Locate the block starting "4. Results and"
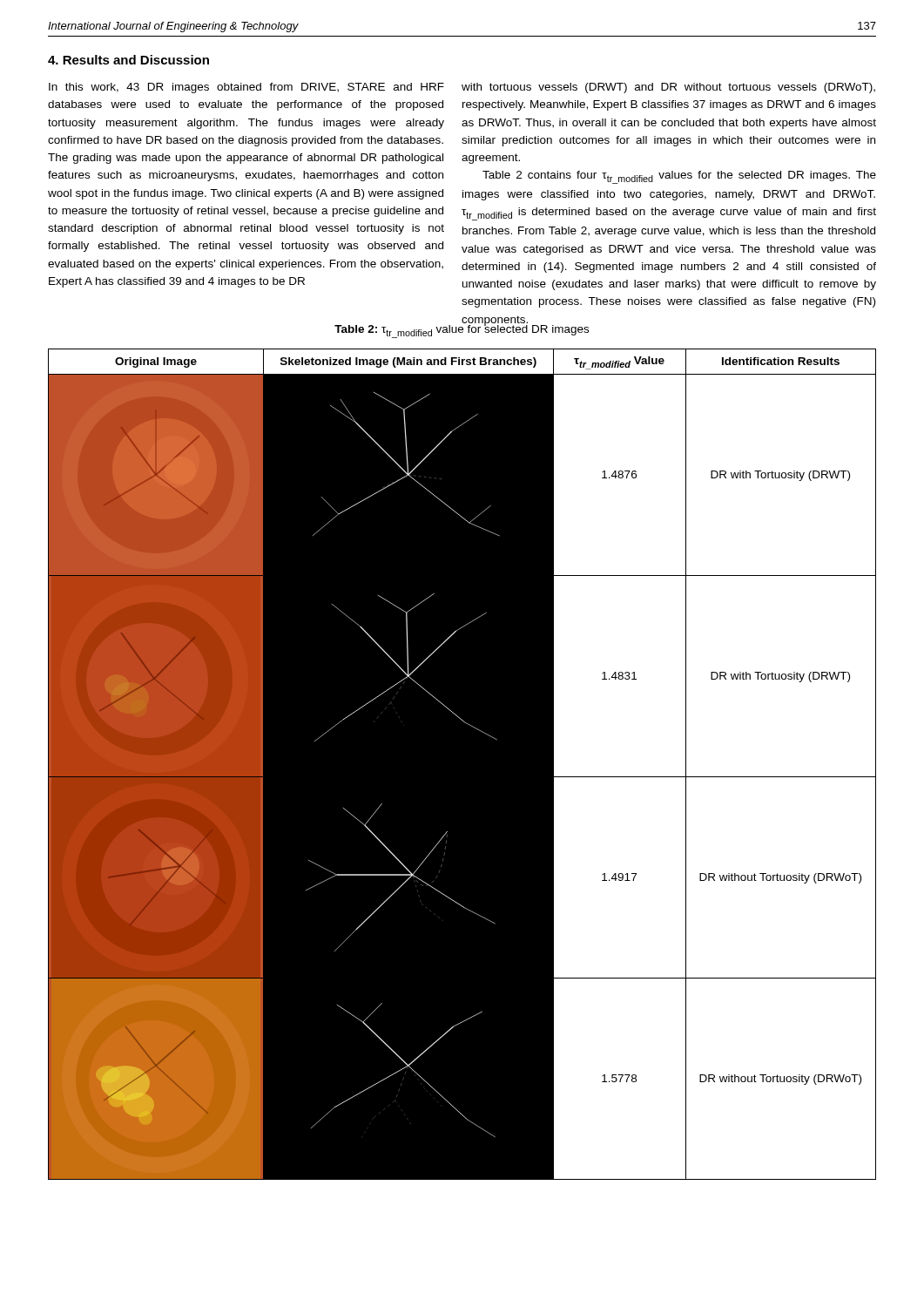 tap(129, 60)
